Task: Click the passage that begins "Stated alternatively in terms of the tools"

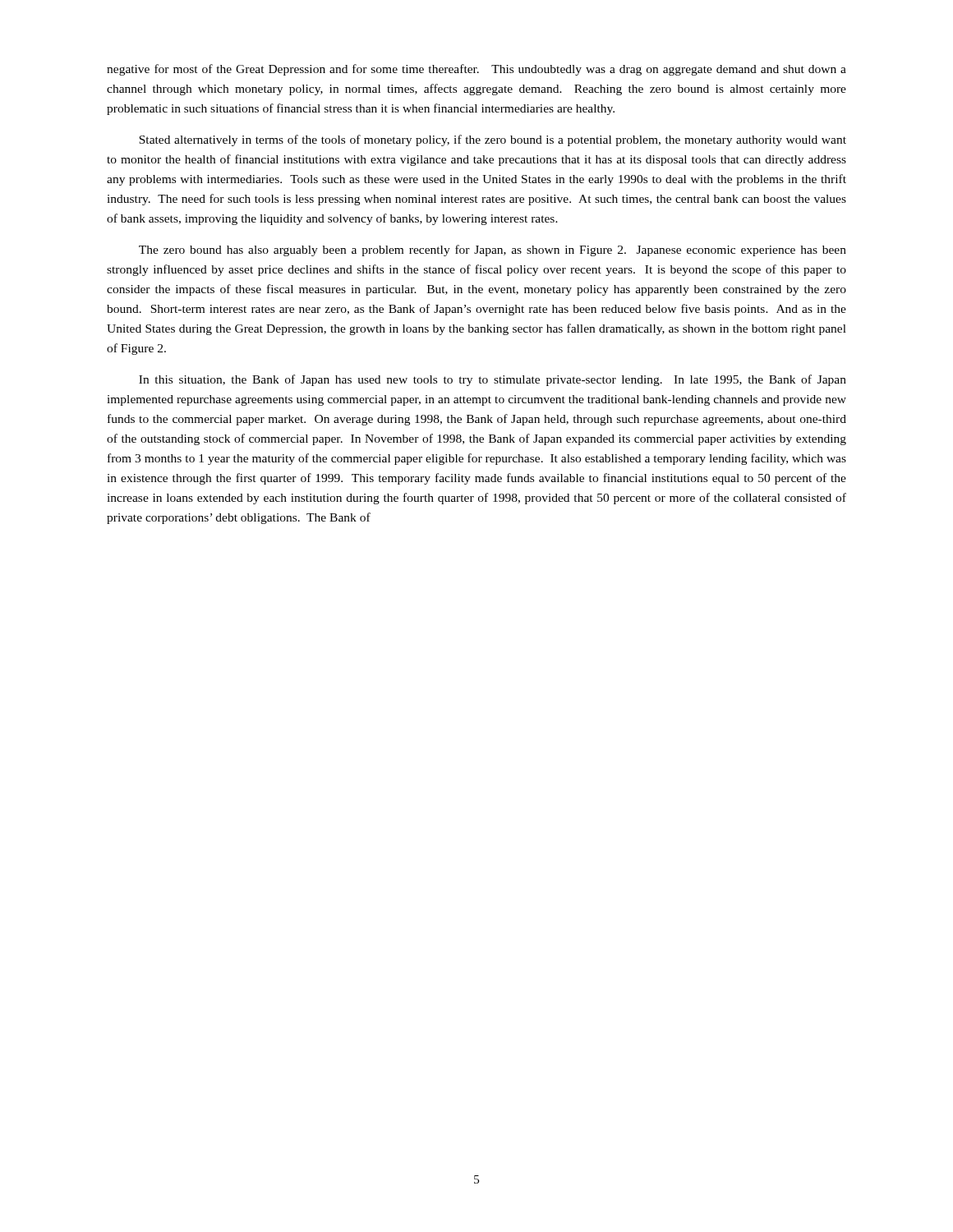Action: pos(476,179)
